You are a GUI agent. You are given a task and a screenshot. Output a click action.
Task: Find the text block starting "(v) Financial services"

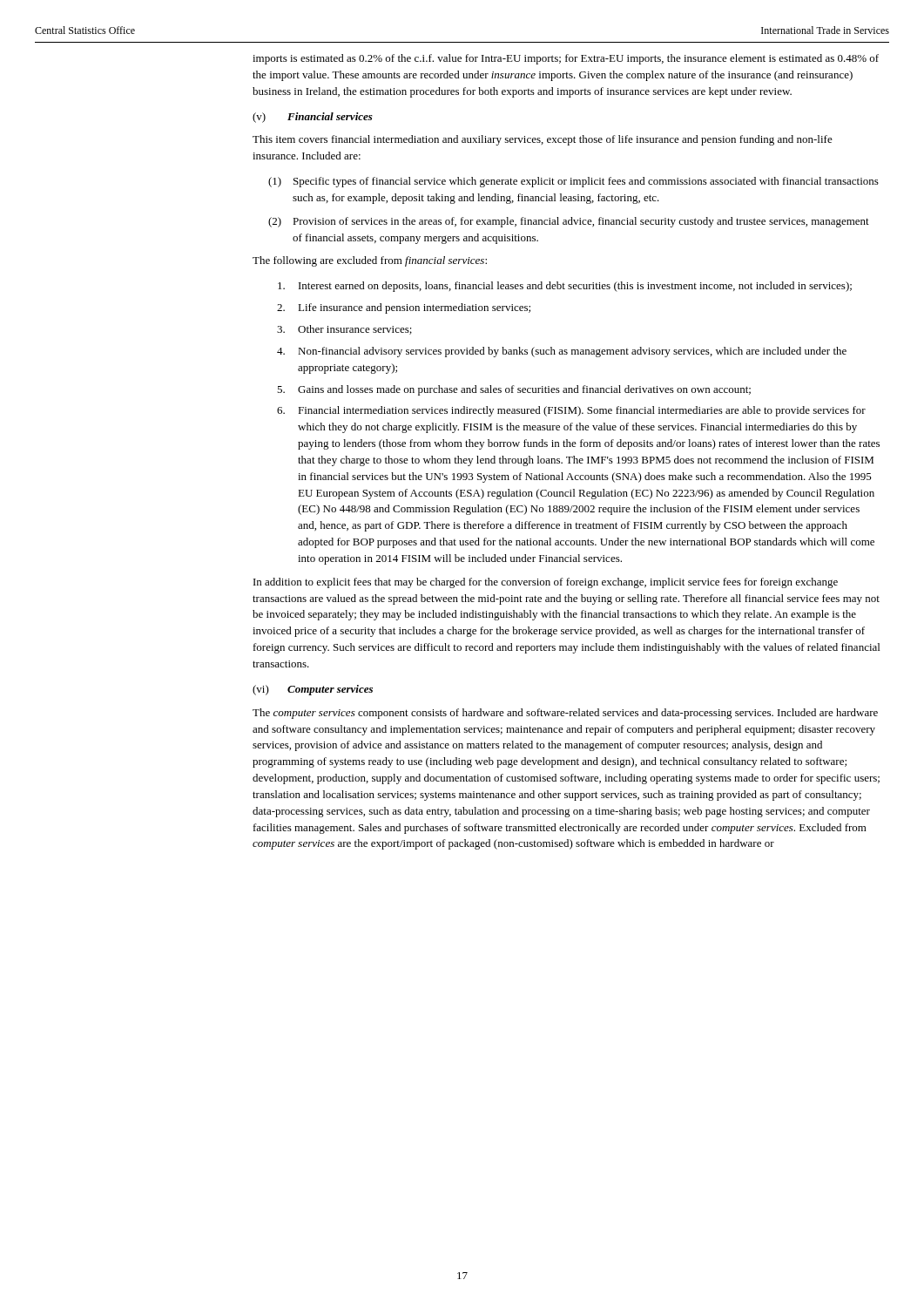pyautogui.click(x=313, y=117)
